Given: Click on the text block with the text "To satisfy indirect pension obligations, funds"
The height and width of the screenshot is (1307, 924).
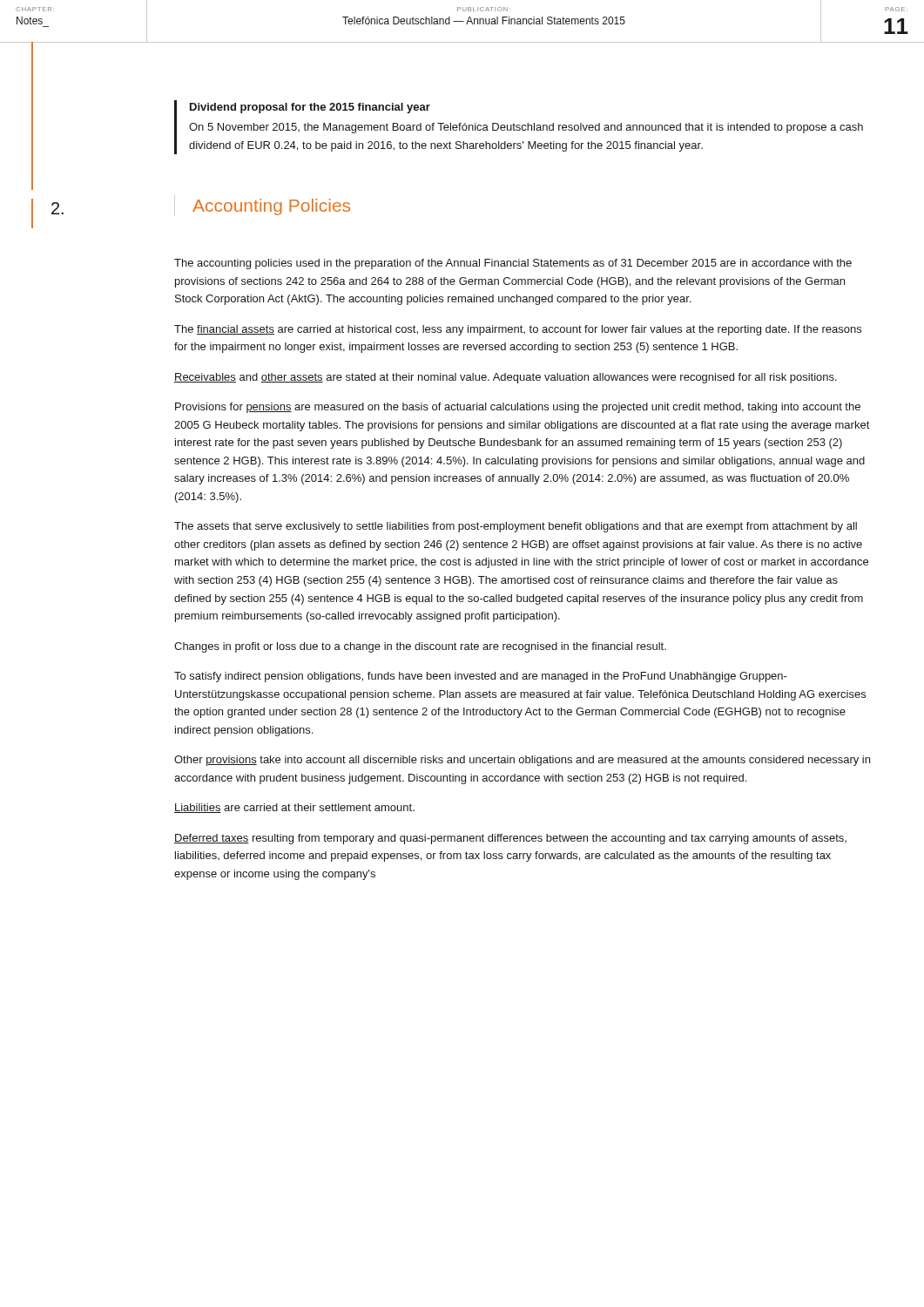Looking at the screenshot, I should point(520,703).
